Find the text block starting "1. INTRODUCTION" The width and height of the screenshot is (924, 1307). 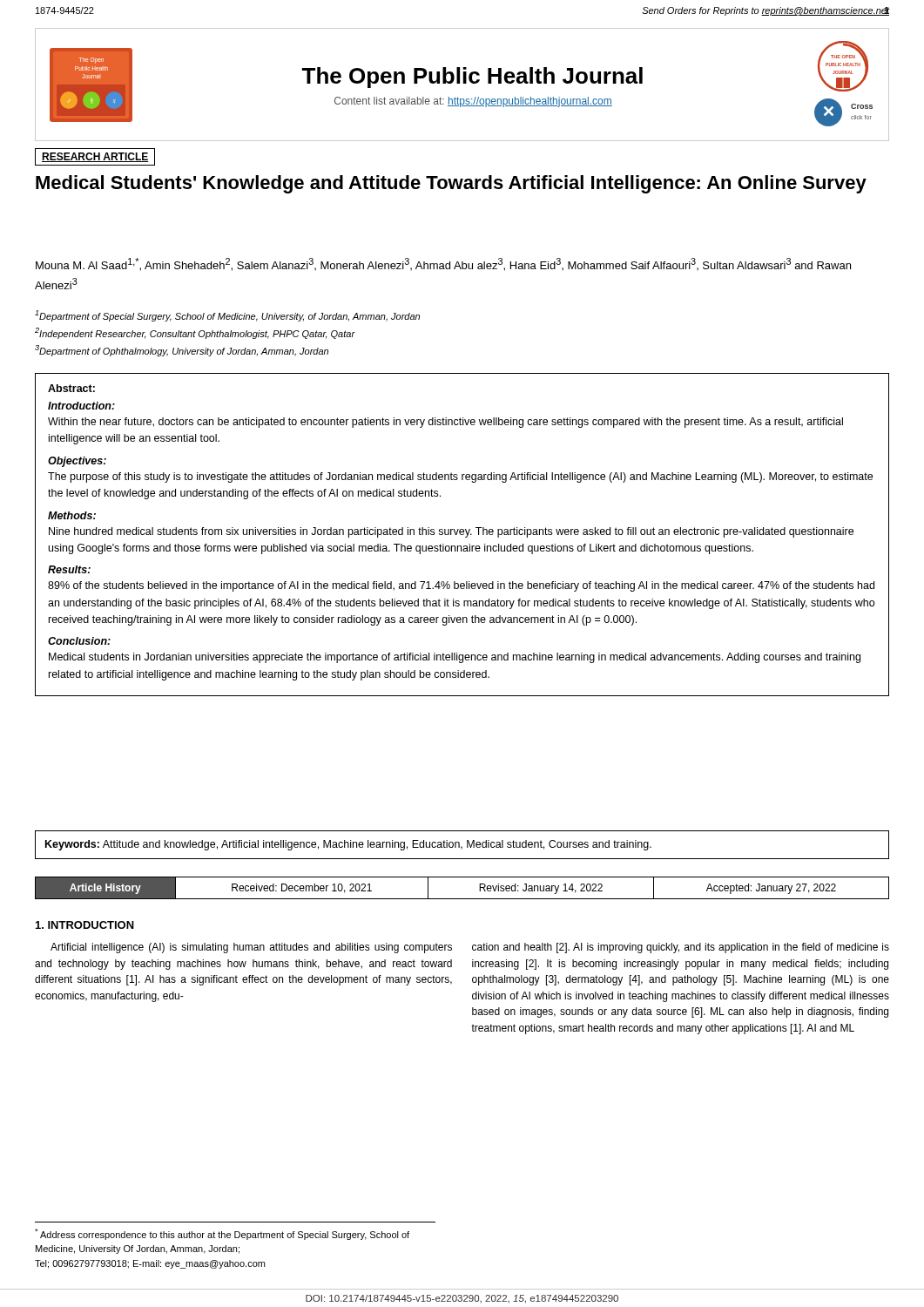tap(85, 925)
